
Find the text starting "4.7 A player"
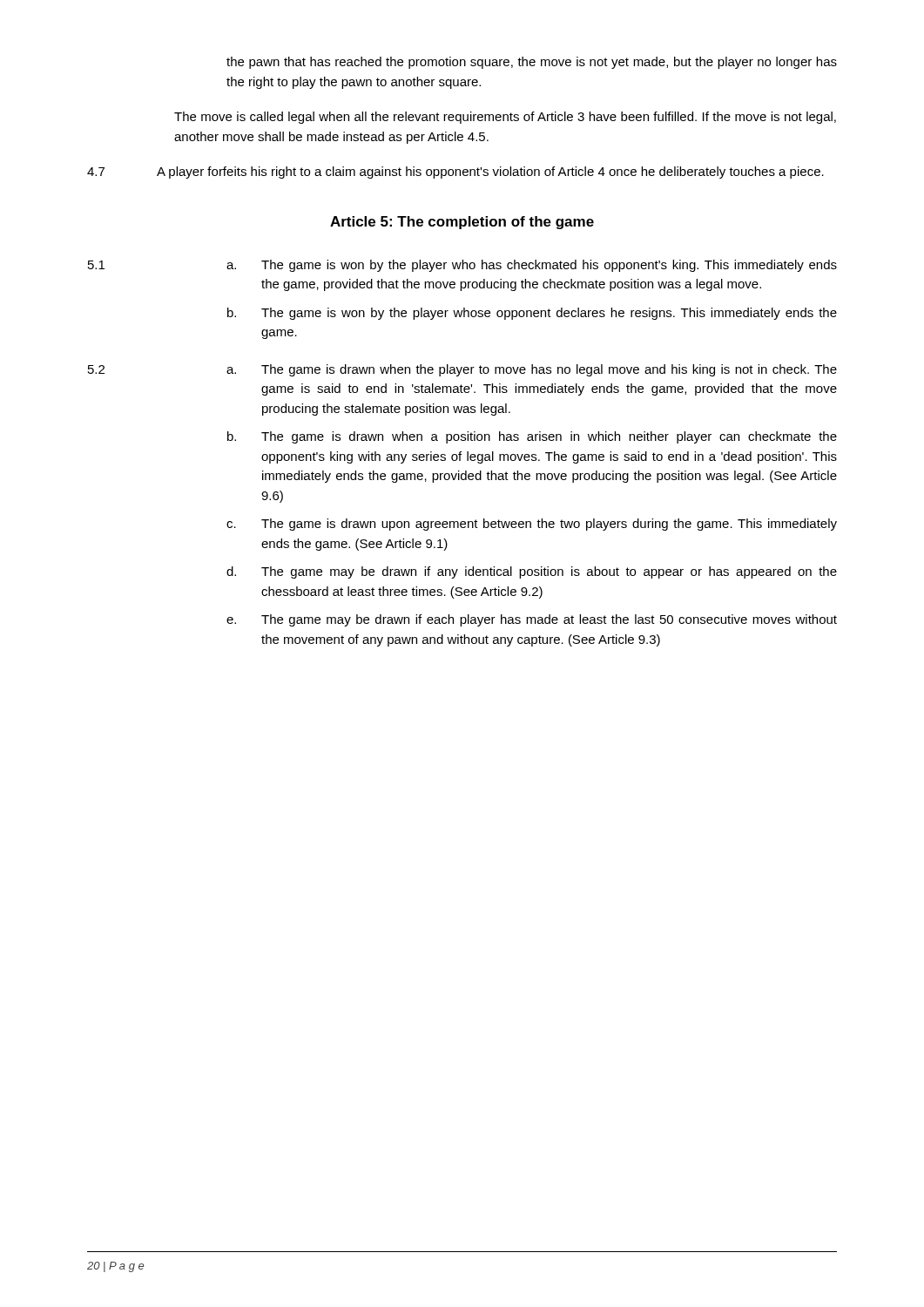point(462,172)
